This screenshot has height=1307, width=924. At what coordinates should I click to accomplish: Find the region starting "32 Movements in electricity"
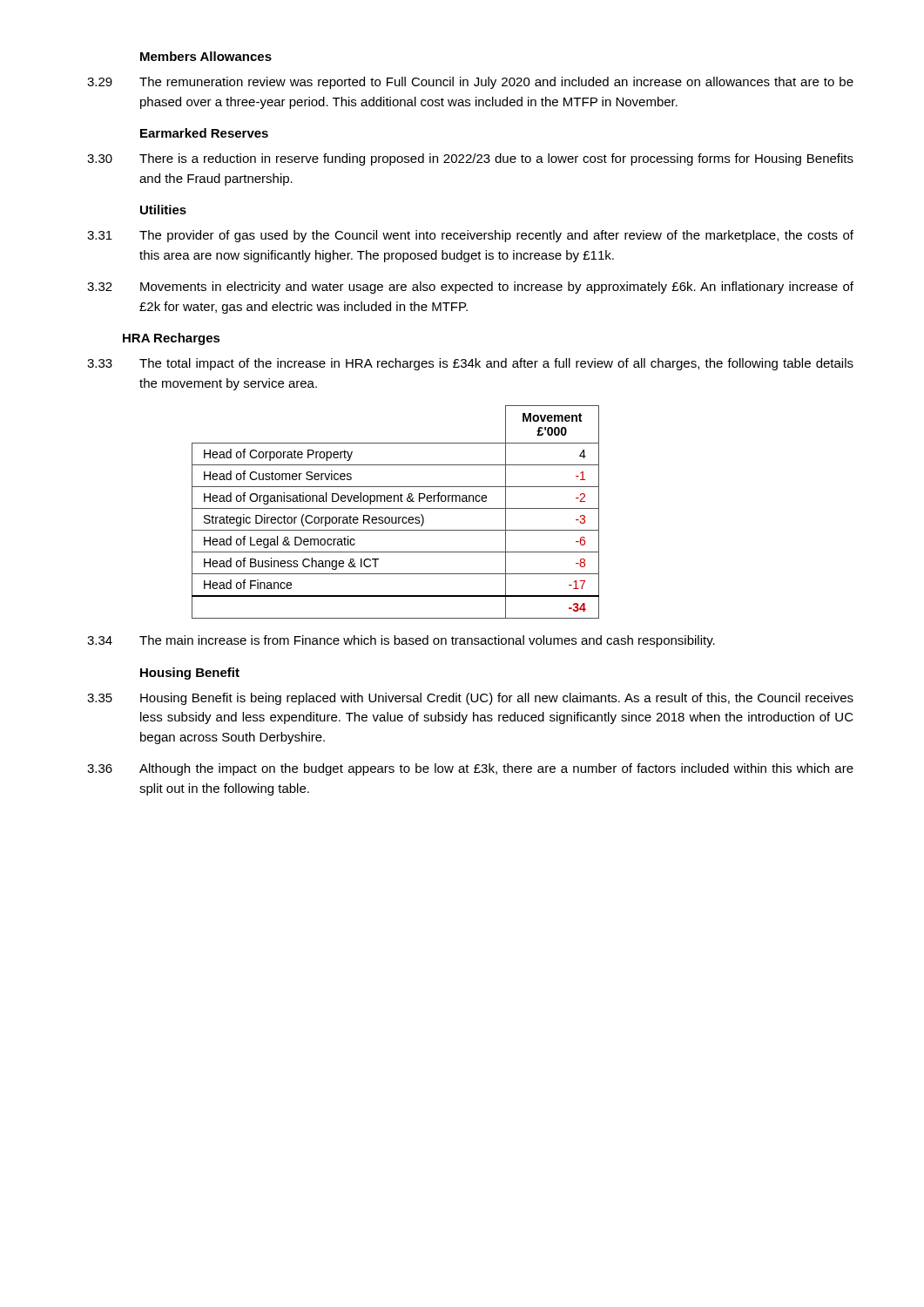470,297
